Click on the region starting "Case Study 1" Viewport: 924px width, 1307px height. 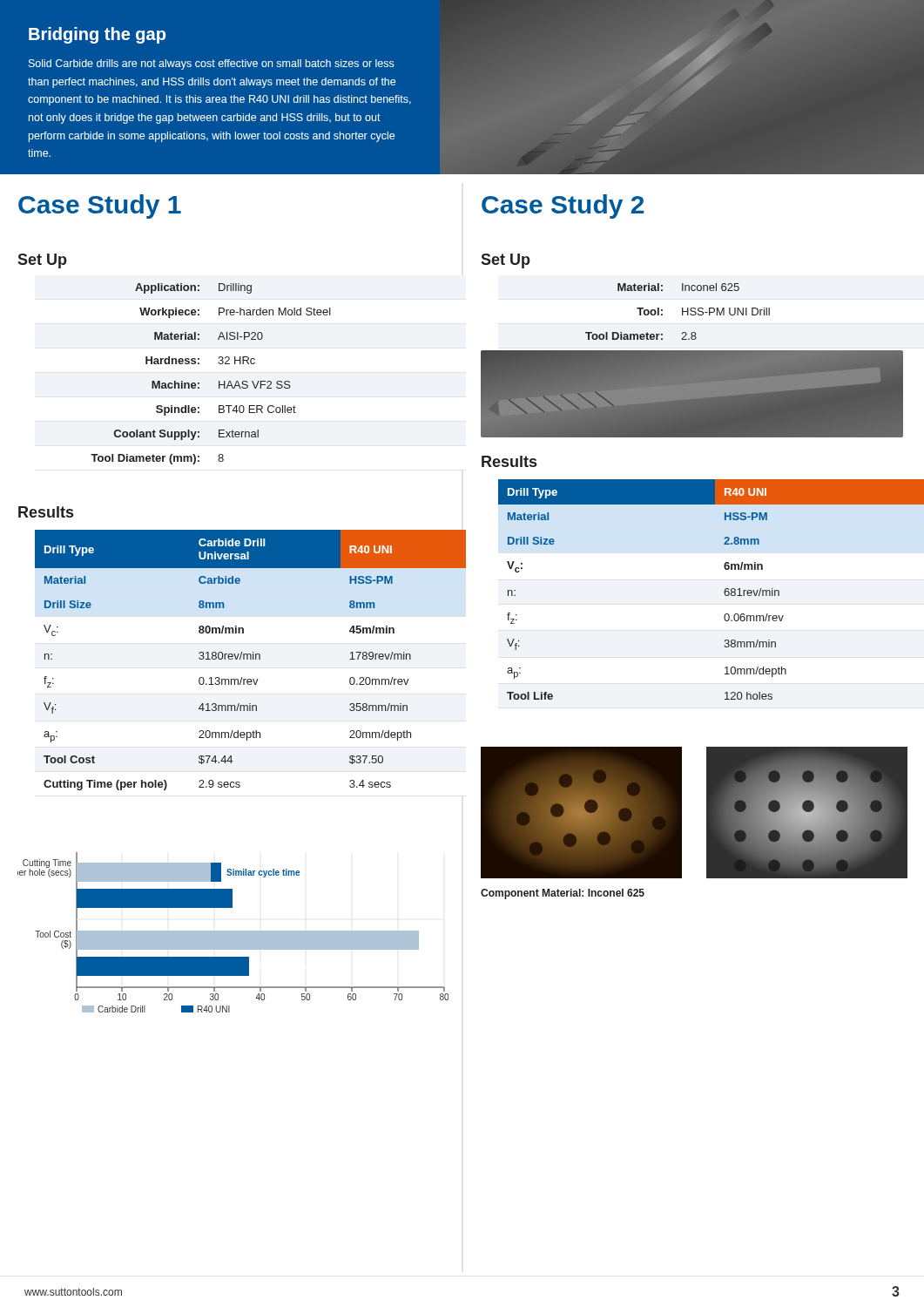(99, 204)
